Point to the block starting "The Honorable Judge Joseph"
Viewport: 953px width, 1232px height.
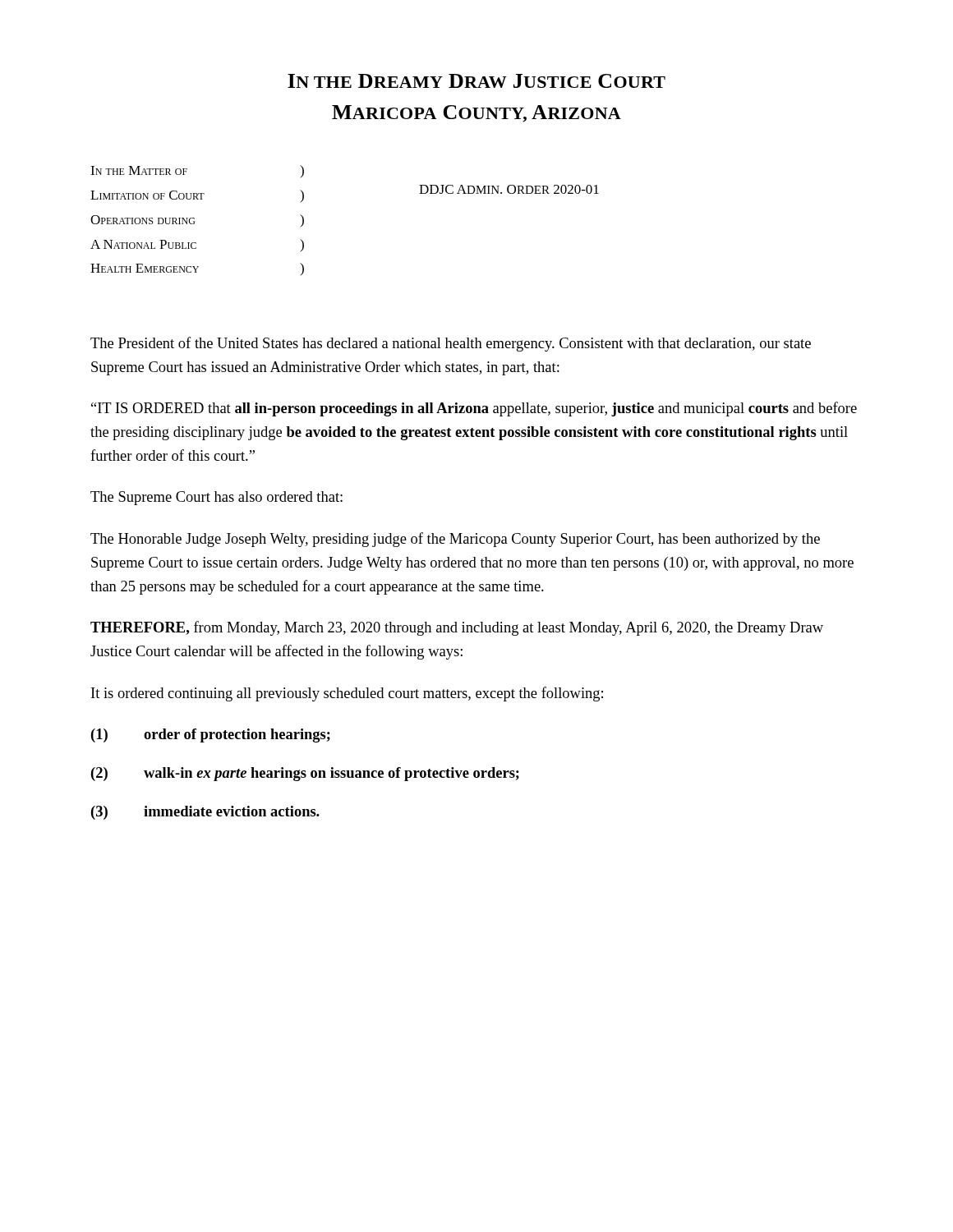pos(472,562)
